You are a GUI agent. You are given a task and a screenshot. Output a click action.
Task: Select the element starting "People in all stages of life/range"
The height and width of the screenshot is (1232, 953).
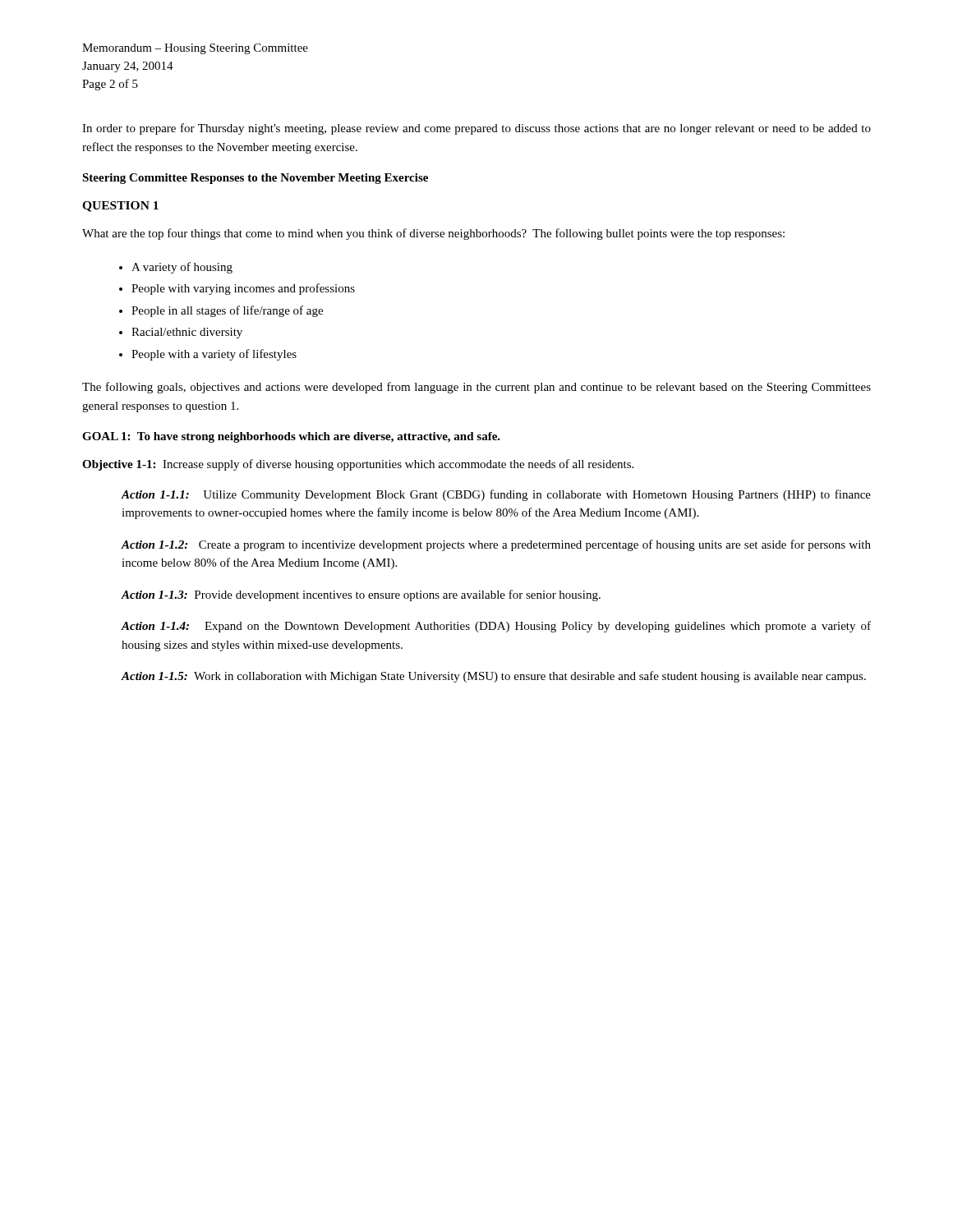[227, 310]
